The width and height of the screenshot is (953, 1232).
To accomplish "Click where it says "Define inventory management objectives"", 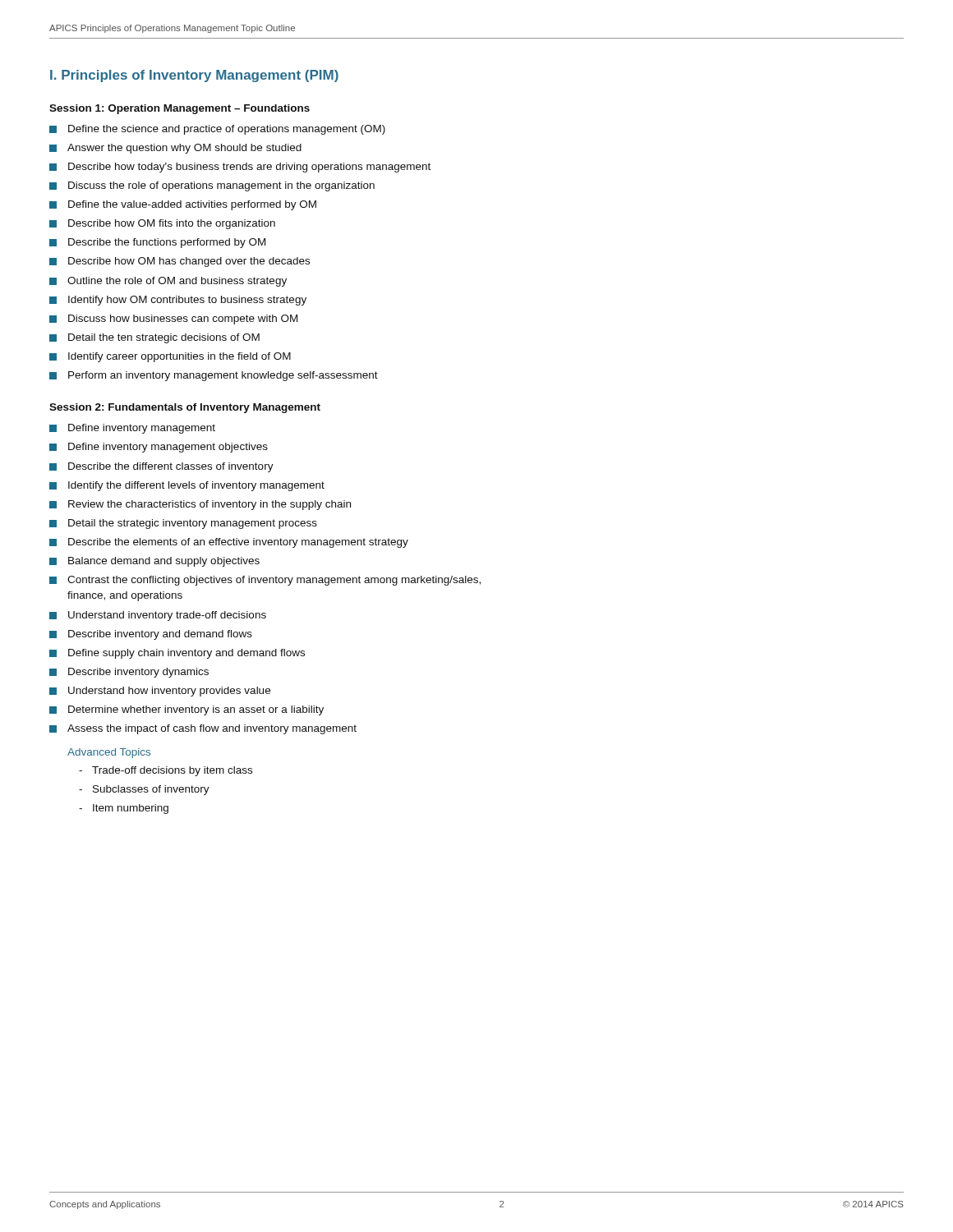I will [x=168, y=447].
